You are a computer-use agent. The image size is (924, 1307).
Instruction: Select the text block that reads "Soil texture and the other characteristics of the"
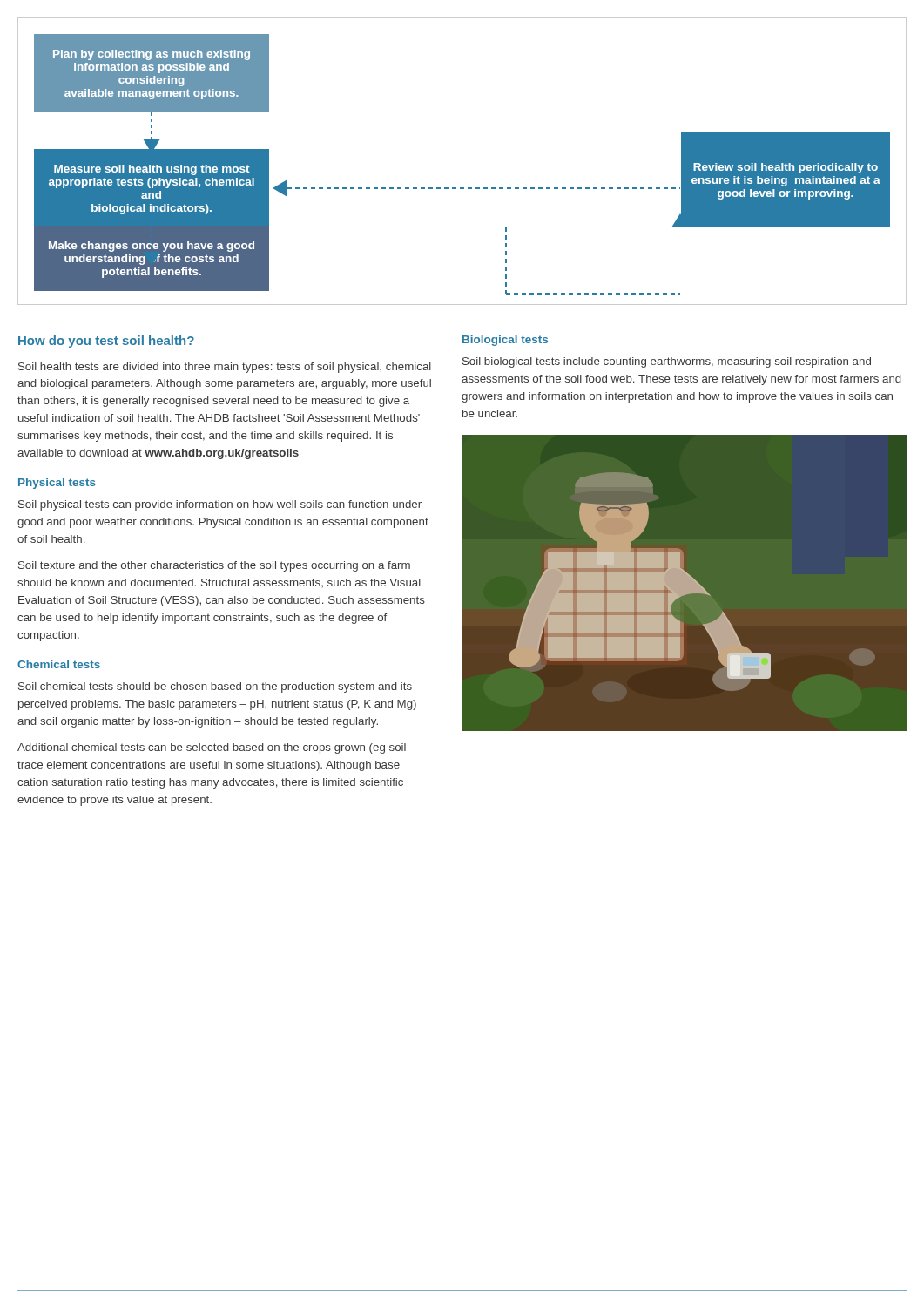pos(226,600)
